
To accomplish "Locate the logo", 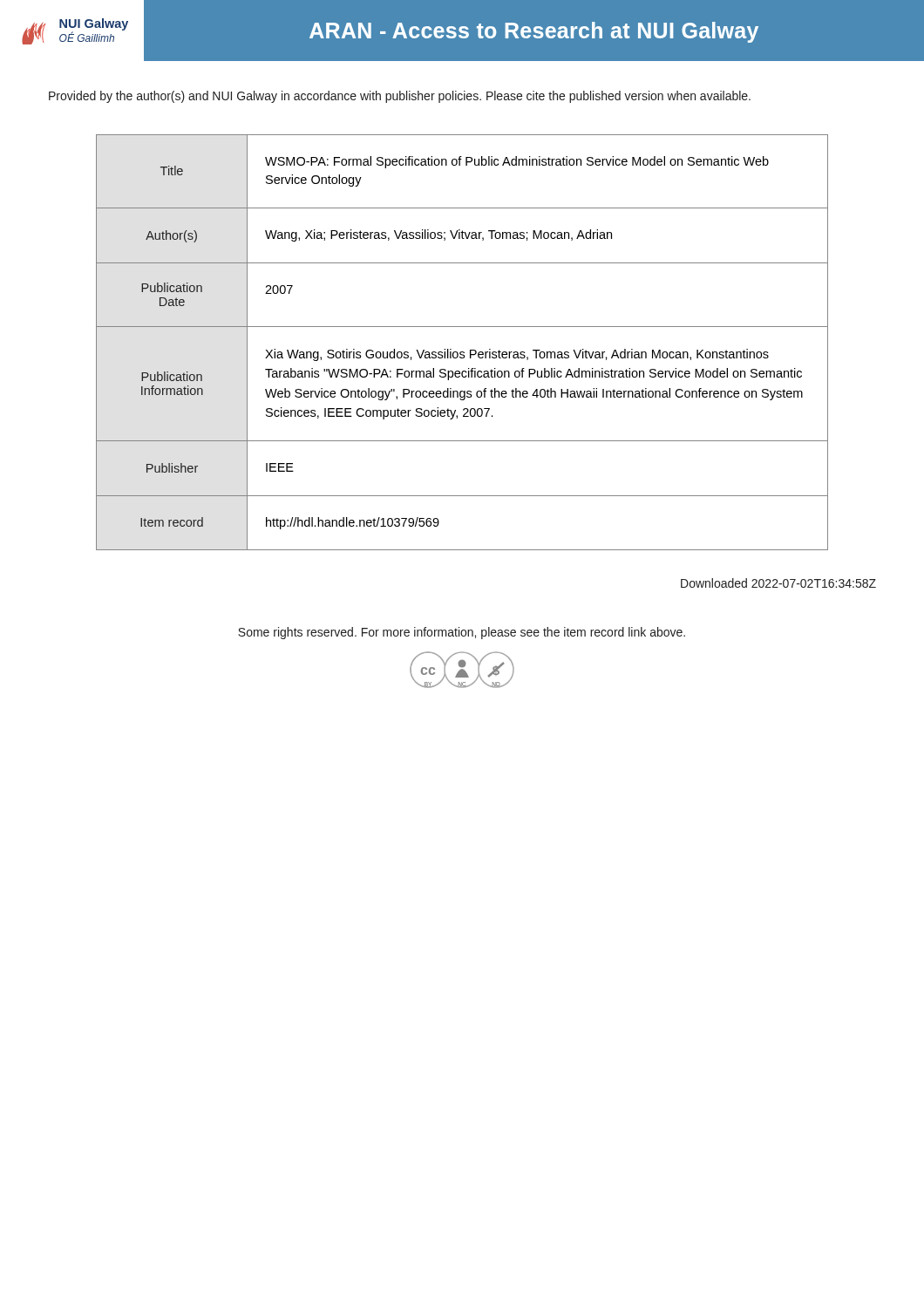I will coord(462,670).
